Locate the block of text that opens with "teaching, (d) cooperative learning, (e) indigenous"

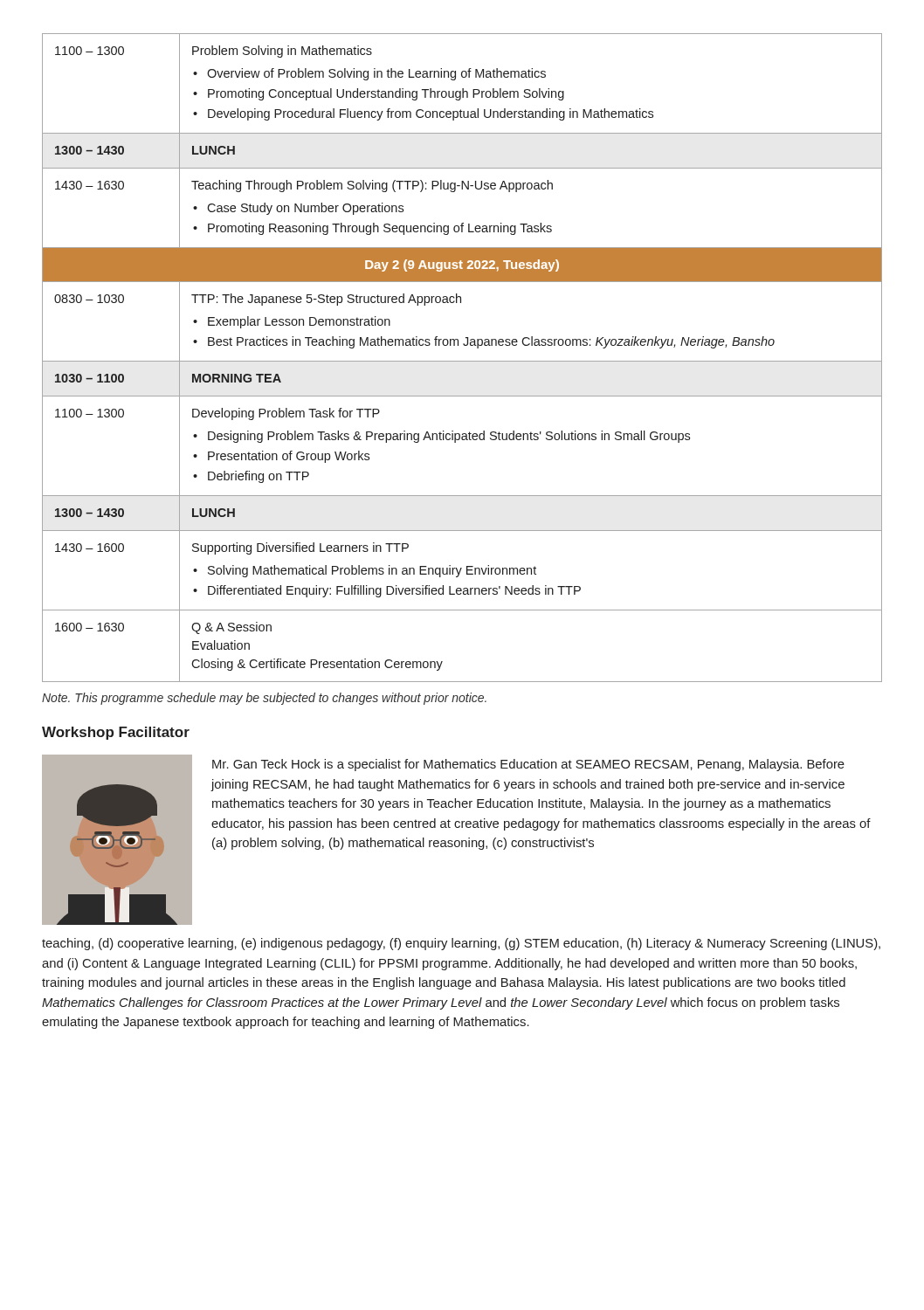pyautogui.click(x=462, y=983)
